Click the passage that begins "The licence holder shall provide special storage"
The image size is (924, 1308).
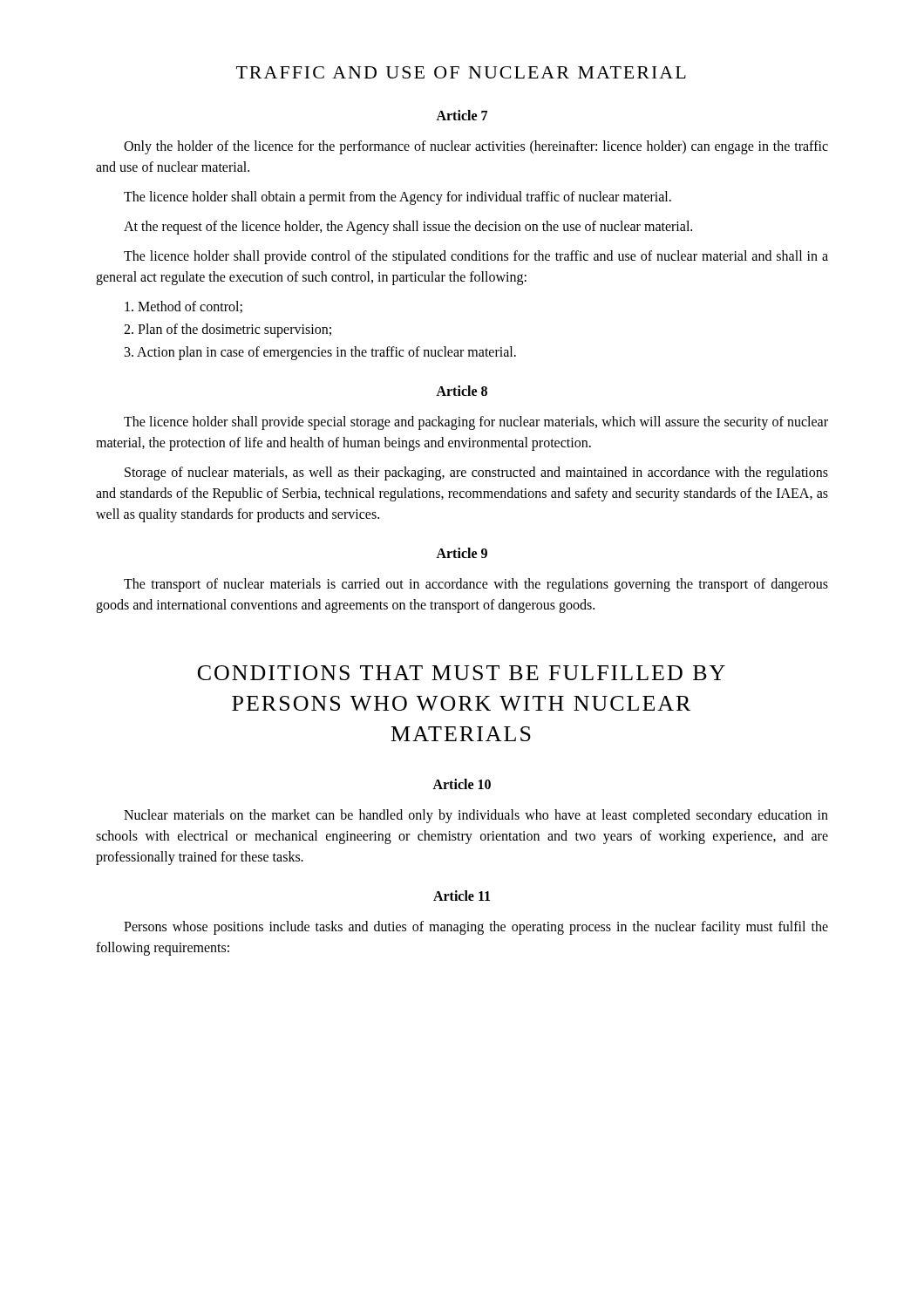pyautogui.click(x=462, y=432)
